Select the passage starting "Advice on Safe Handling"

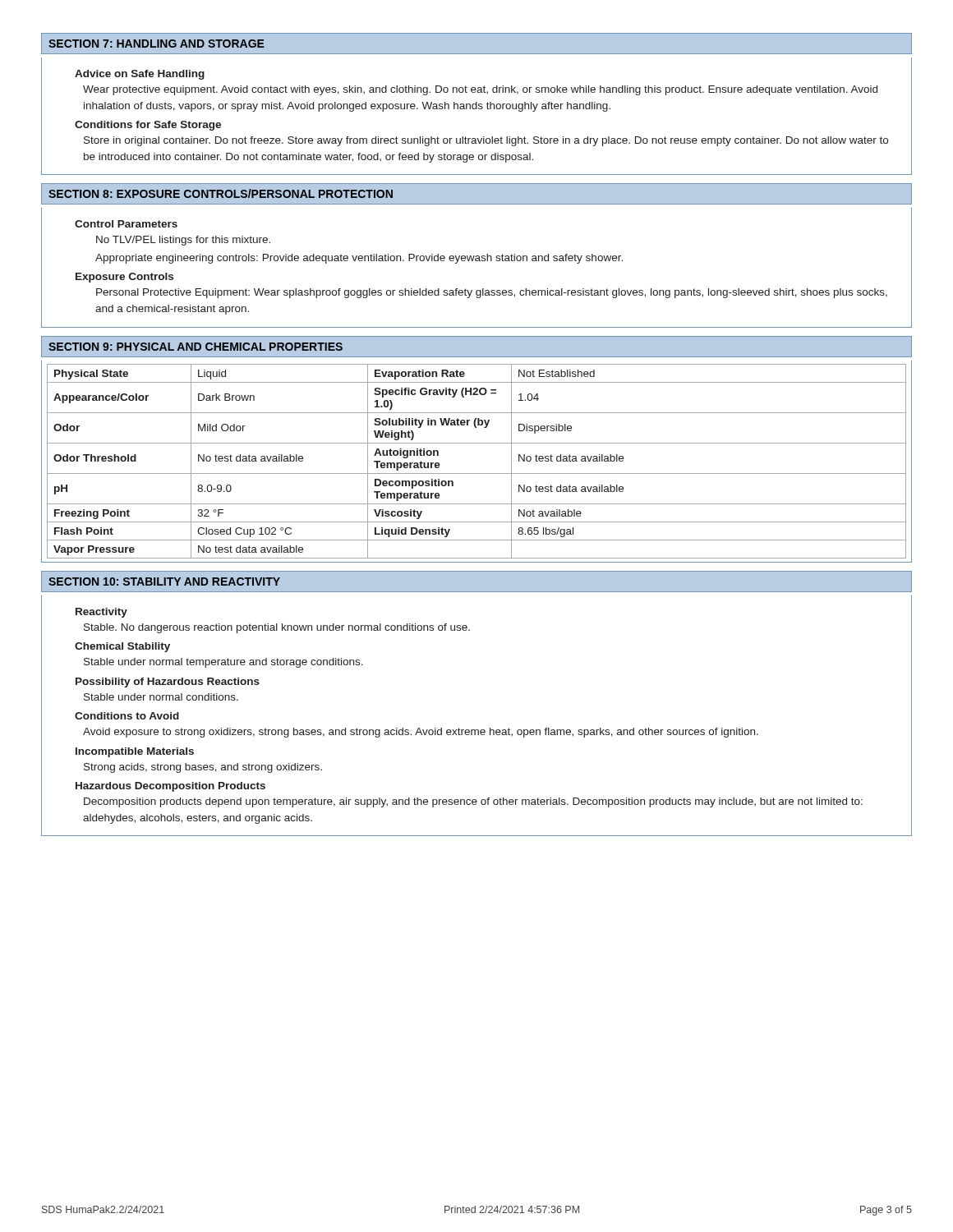(140, 74)
